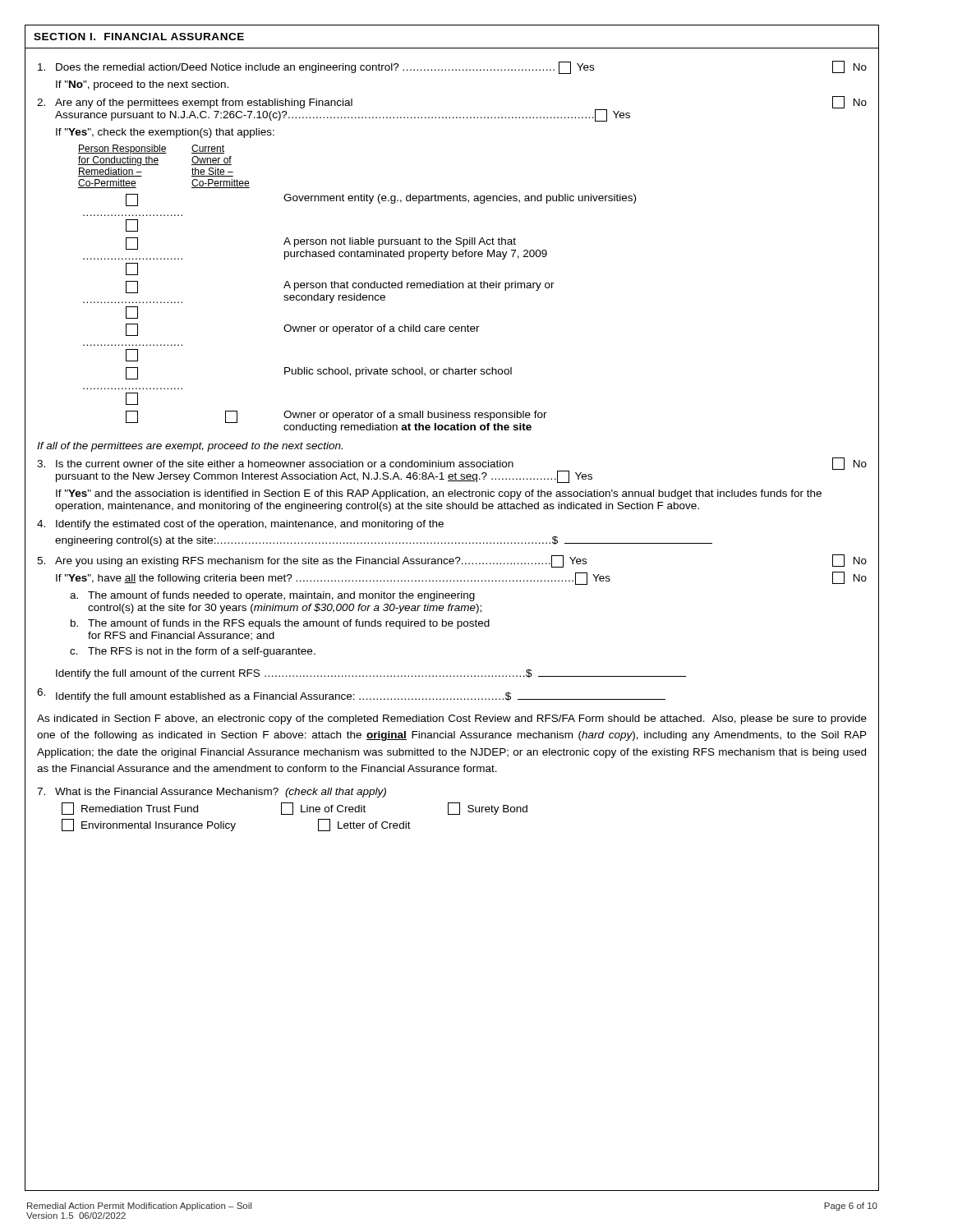The width and height of the screenshot is (953, 1232).
Task: Find "SECTION I. FINANCIAL ASSURANCE" on this page
Action: [139, 37]
